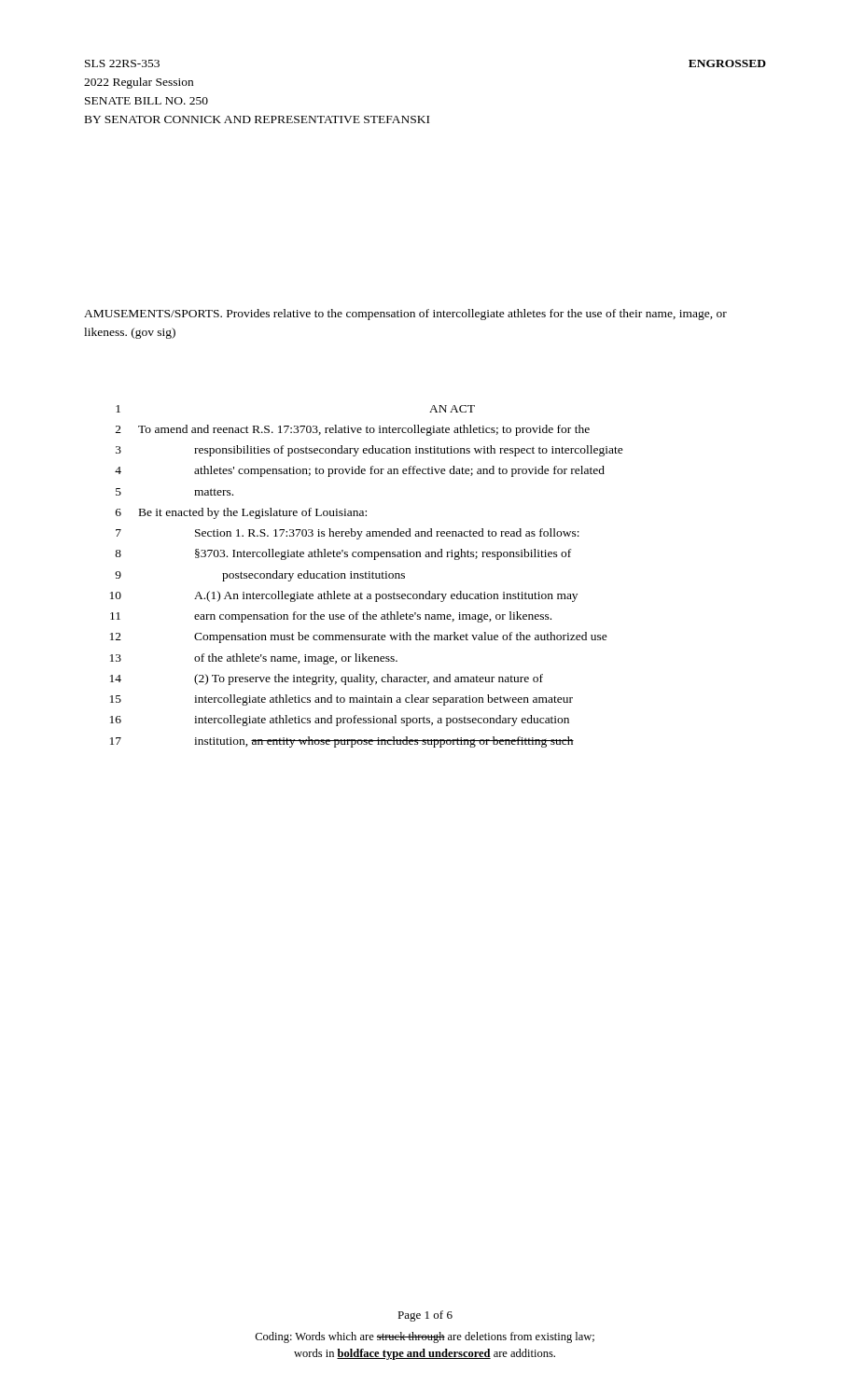Image resolution: width=850 pixels, height=1400 pixels.
Task: Select the passage starting "BY SENATOR CONNICK AND REPRESENTATIVE STEFANSKI"
Action: tap(257, 119)
